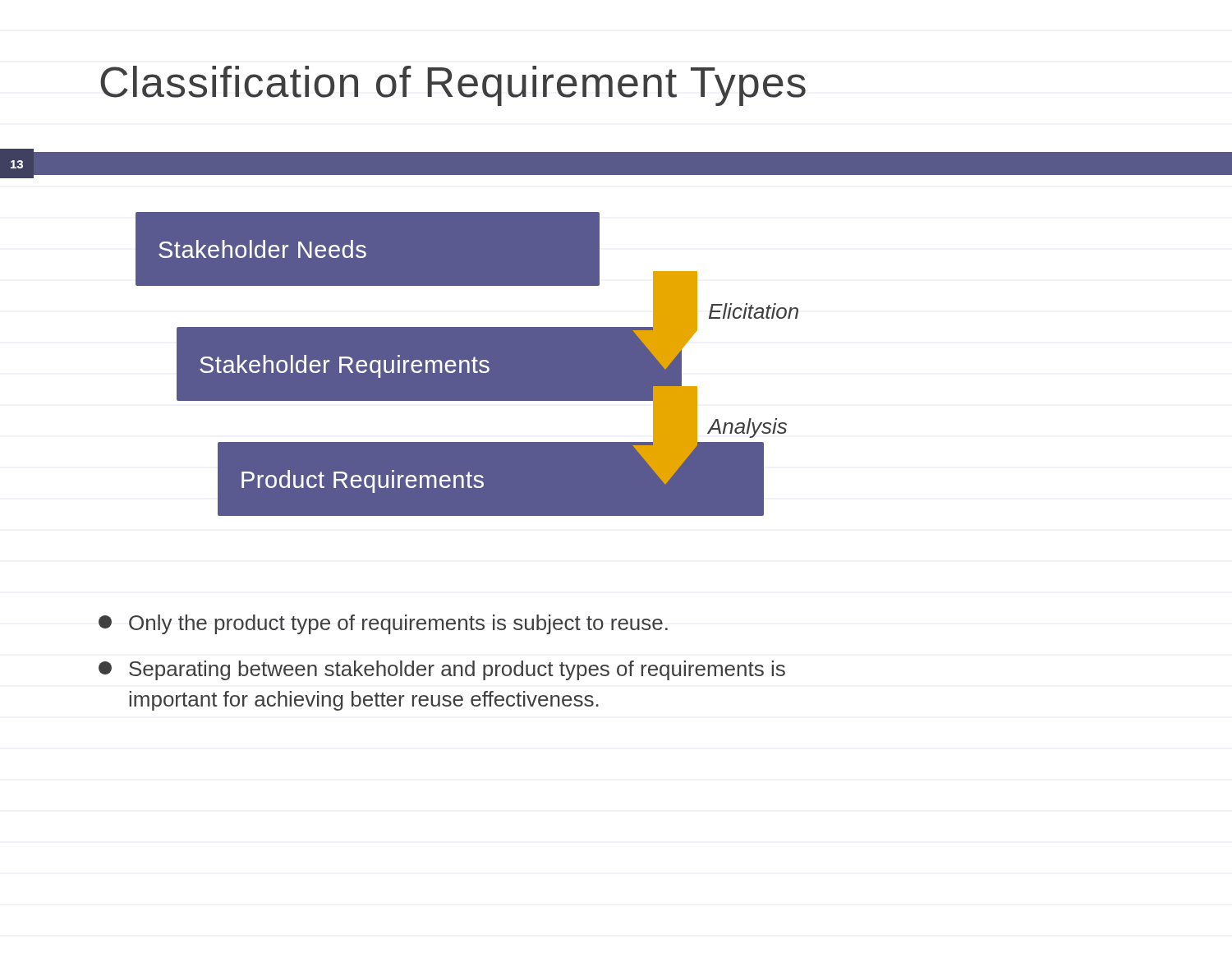This screenshot has height=953, width=1232.
Task: Find the passage starting "Only the product type of"
Action: [x=384, y=623]
